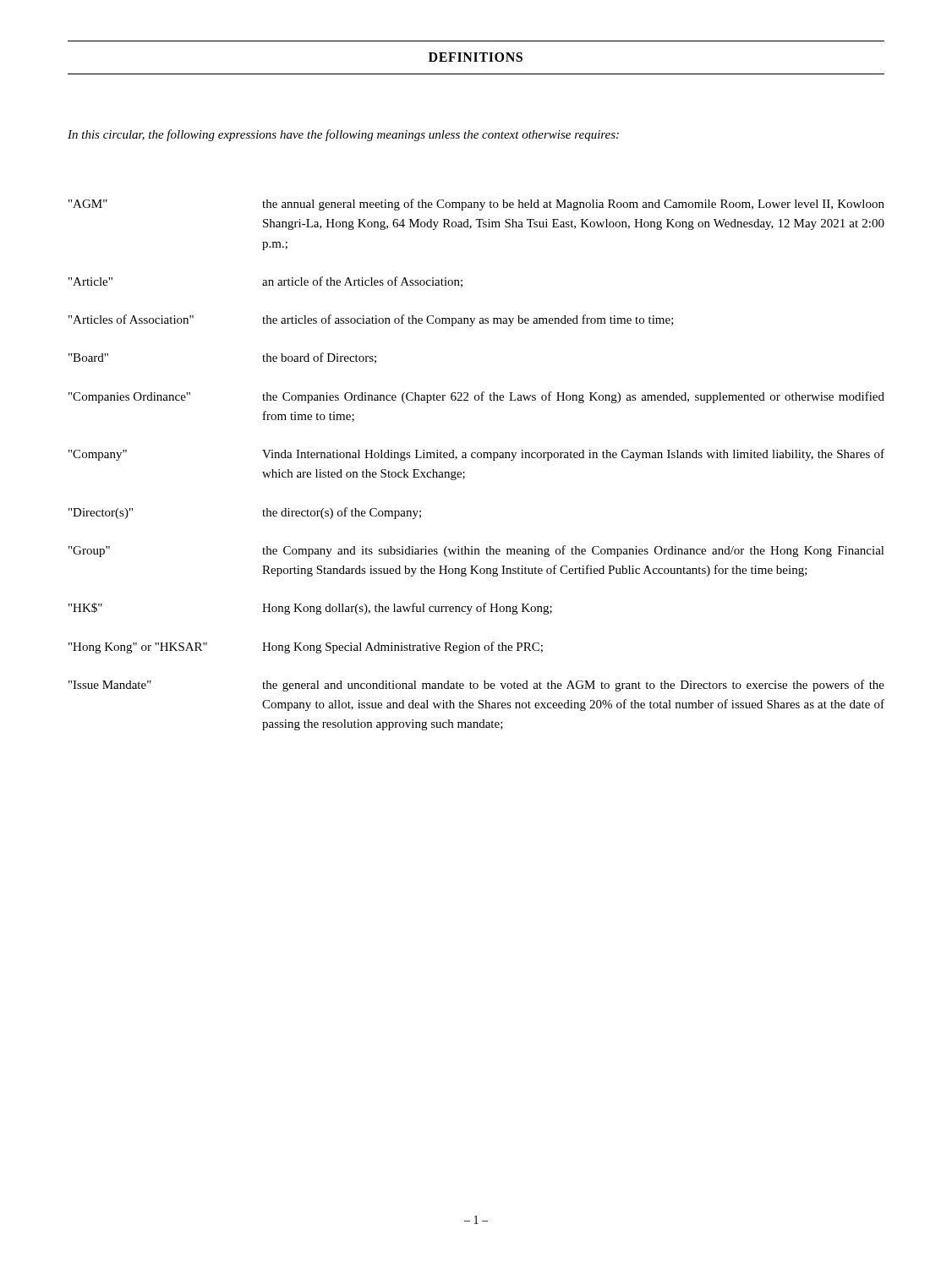952x1268 pixels.
Task: Locate the list item that says ""Hong Kong" or "HKSAR" Hong Kong"
Action: point(476,647)
